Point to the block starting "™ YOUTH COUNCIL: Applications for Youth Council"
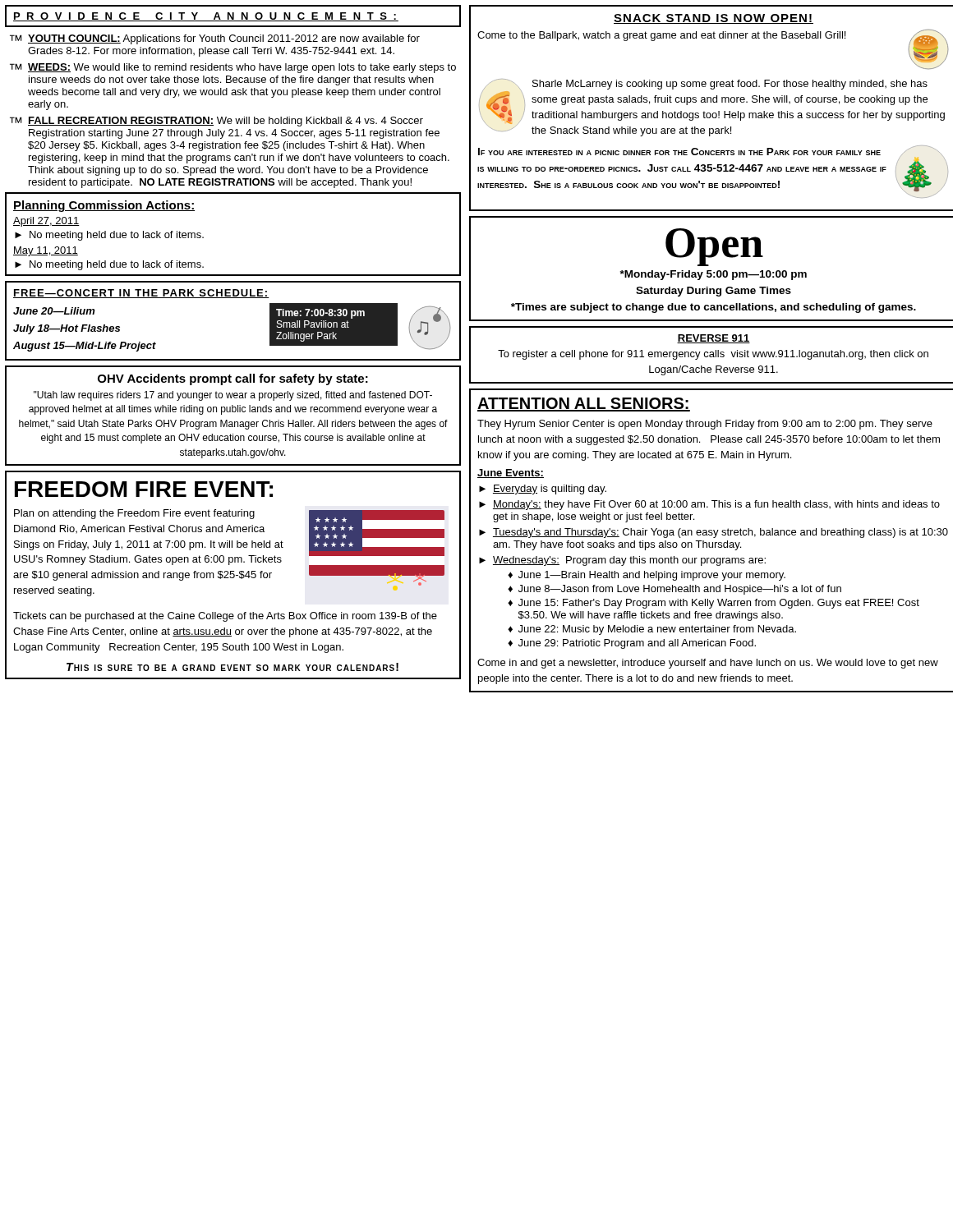Screen dimensions: 1232x953 [x=233, y=44]
